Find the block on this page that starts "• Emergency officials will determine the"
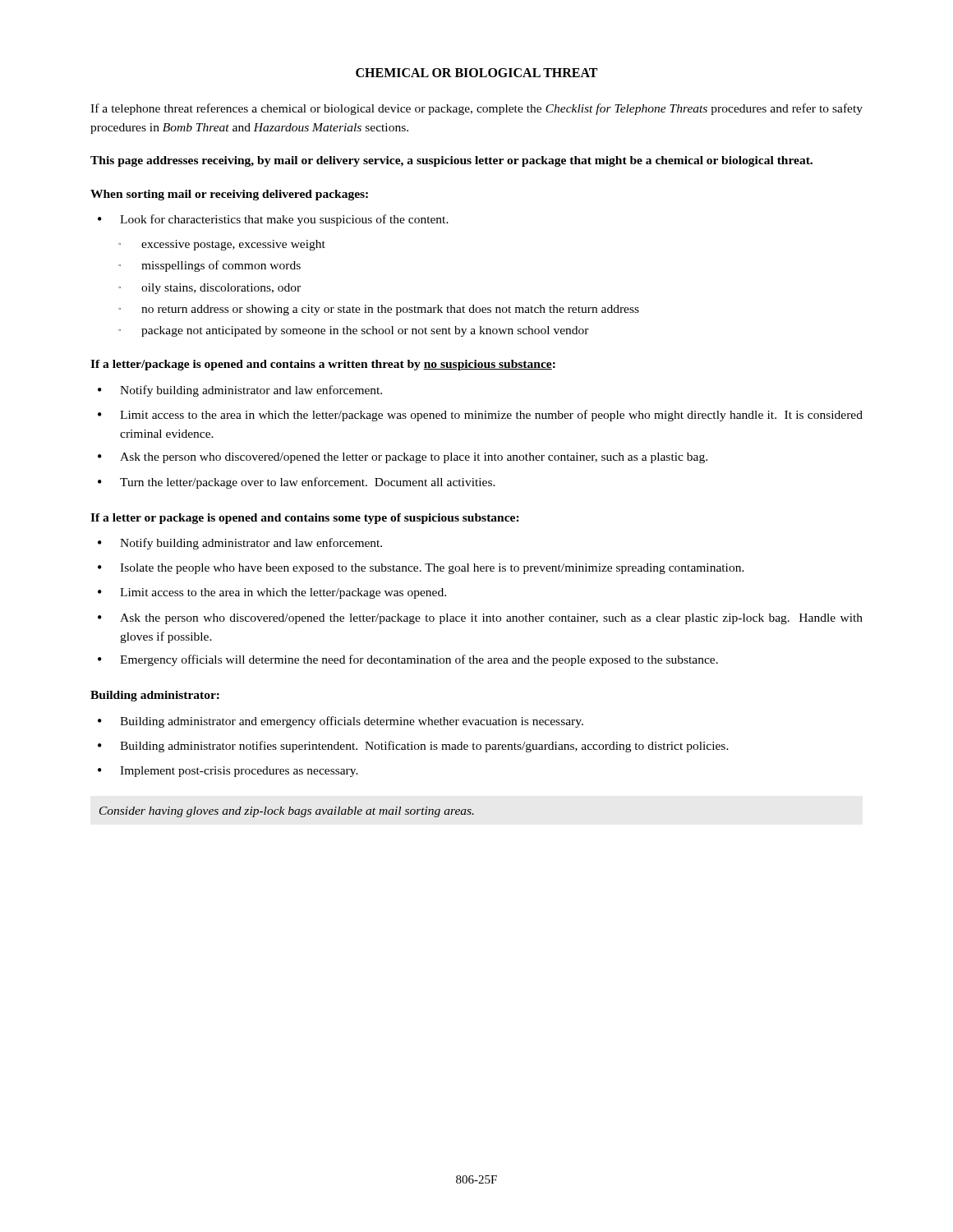The image size is (953, 1232). (476, 660)
